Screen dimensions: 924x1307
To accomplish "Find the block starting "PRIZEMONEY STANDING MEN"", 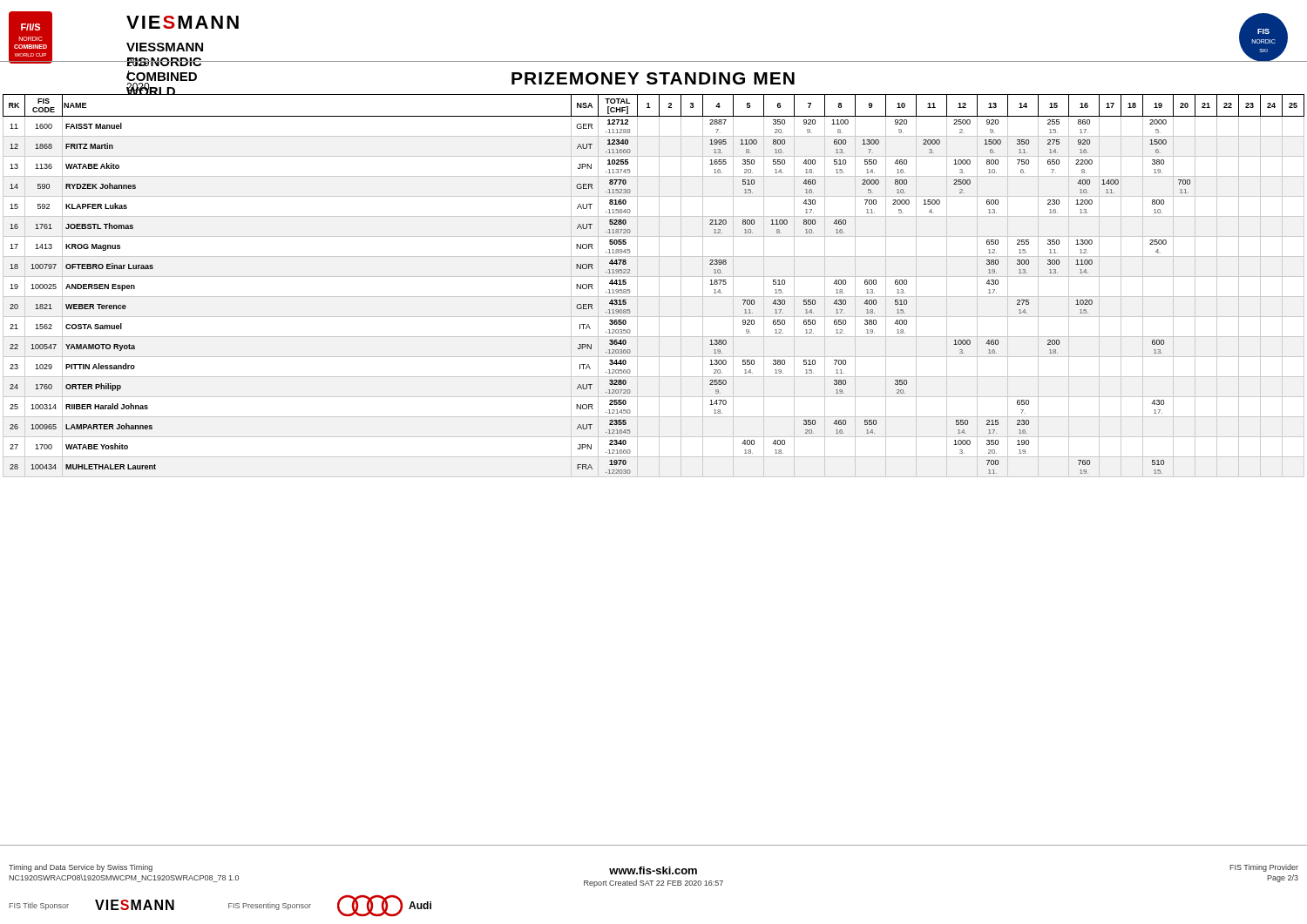I will (x=654, y=78).
